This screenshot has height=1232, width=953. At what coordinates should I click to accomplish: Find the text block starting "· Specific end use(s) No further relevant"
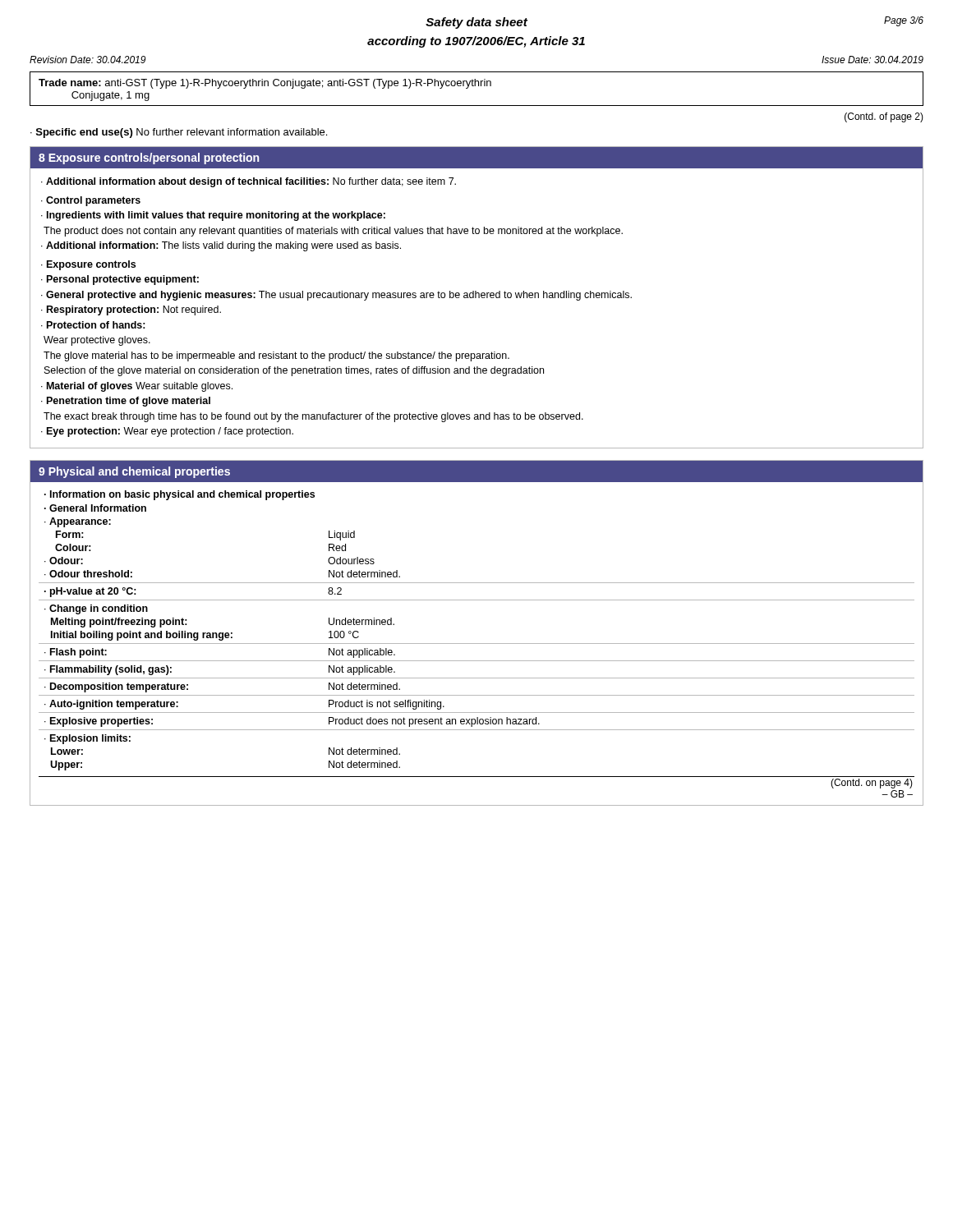point(179,132)
